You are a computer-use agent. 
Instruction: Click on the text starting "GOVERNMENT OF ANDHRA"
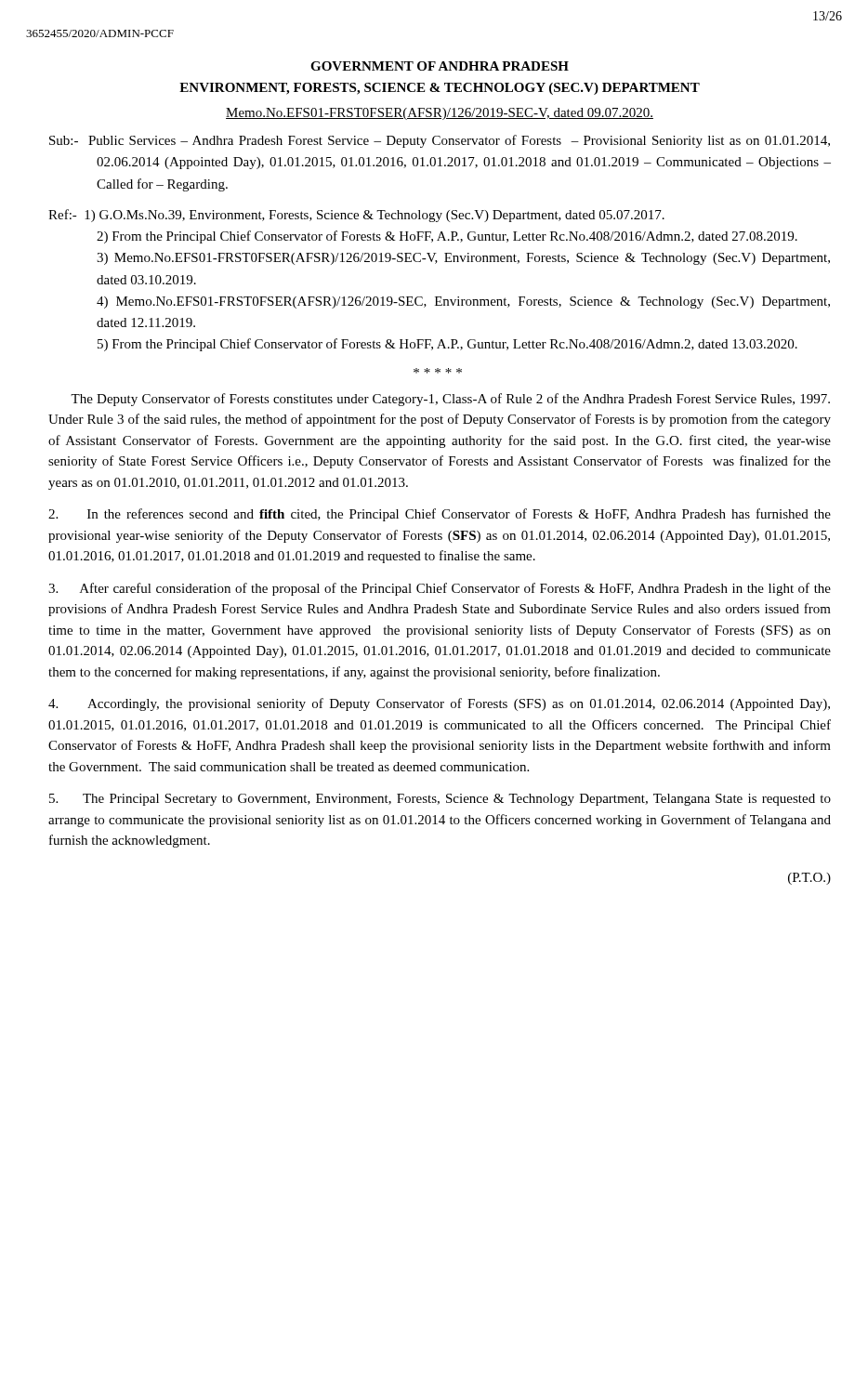click(x=440, y=76)
